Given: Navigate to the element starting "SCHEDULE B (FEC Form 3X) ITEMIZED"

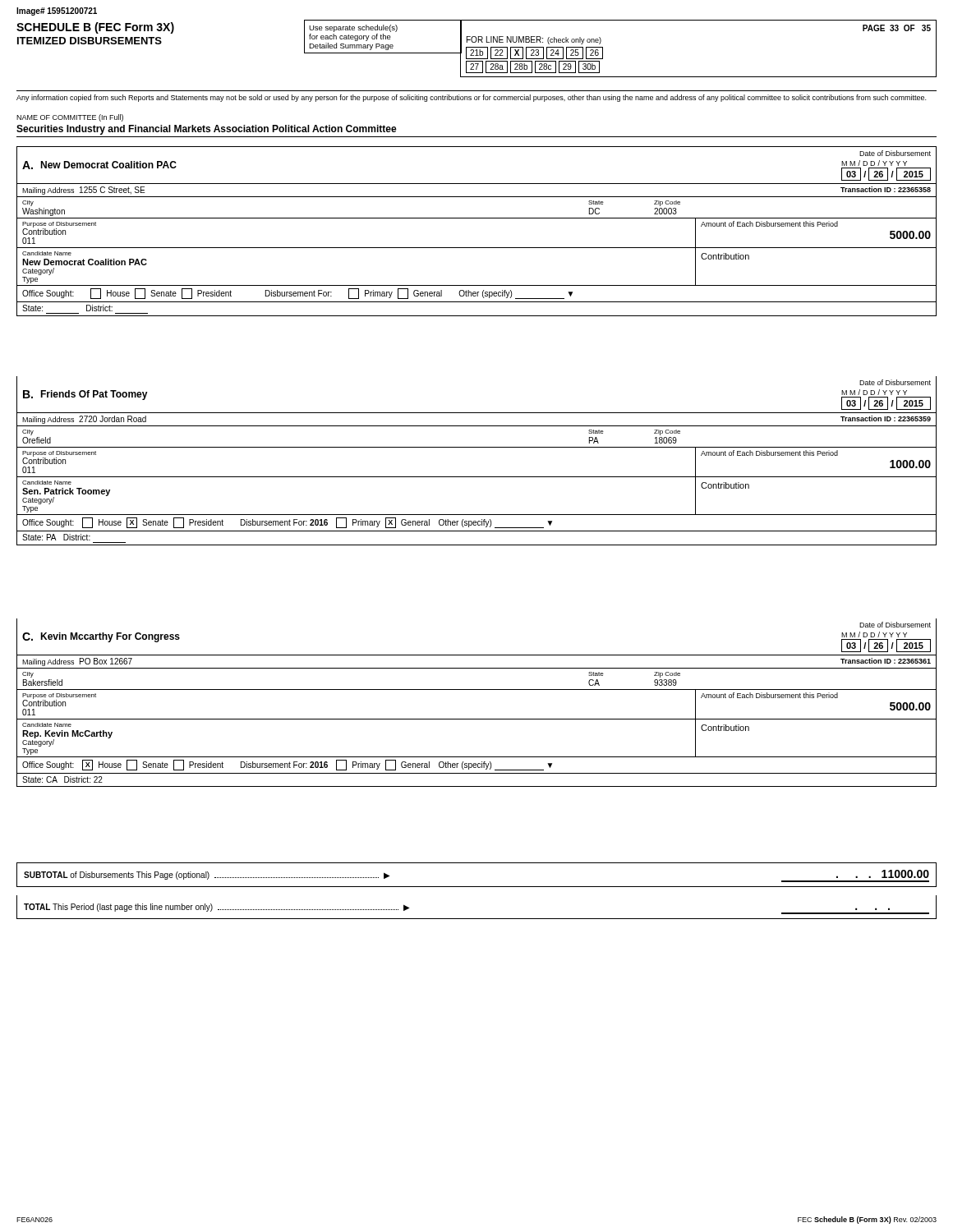Looking at the screenshot, I should (156, 34).
